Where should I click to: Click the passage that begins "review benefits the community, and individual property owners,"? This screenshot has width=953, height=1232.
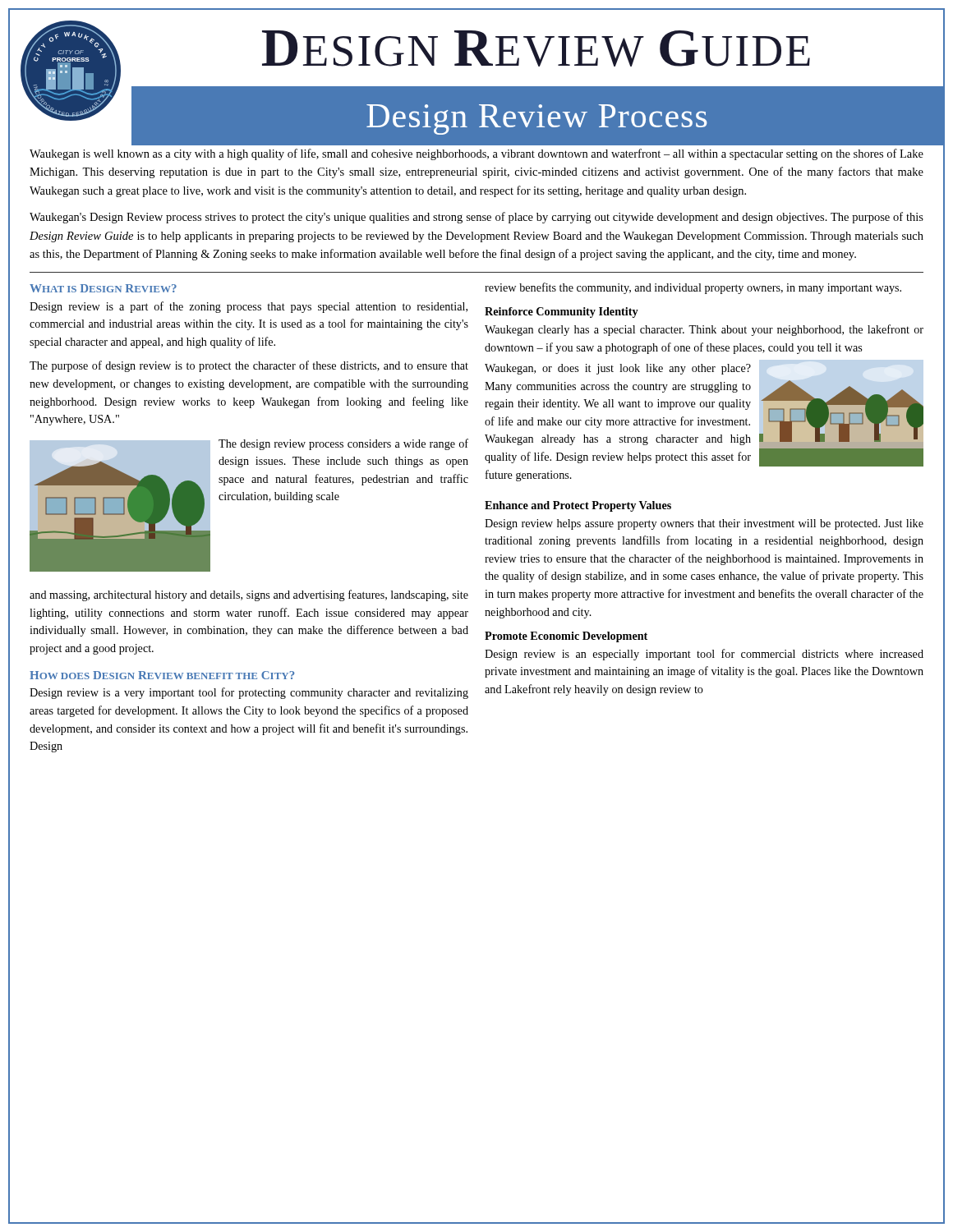[693, 287]
